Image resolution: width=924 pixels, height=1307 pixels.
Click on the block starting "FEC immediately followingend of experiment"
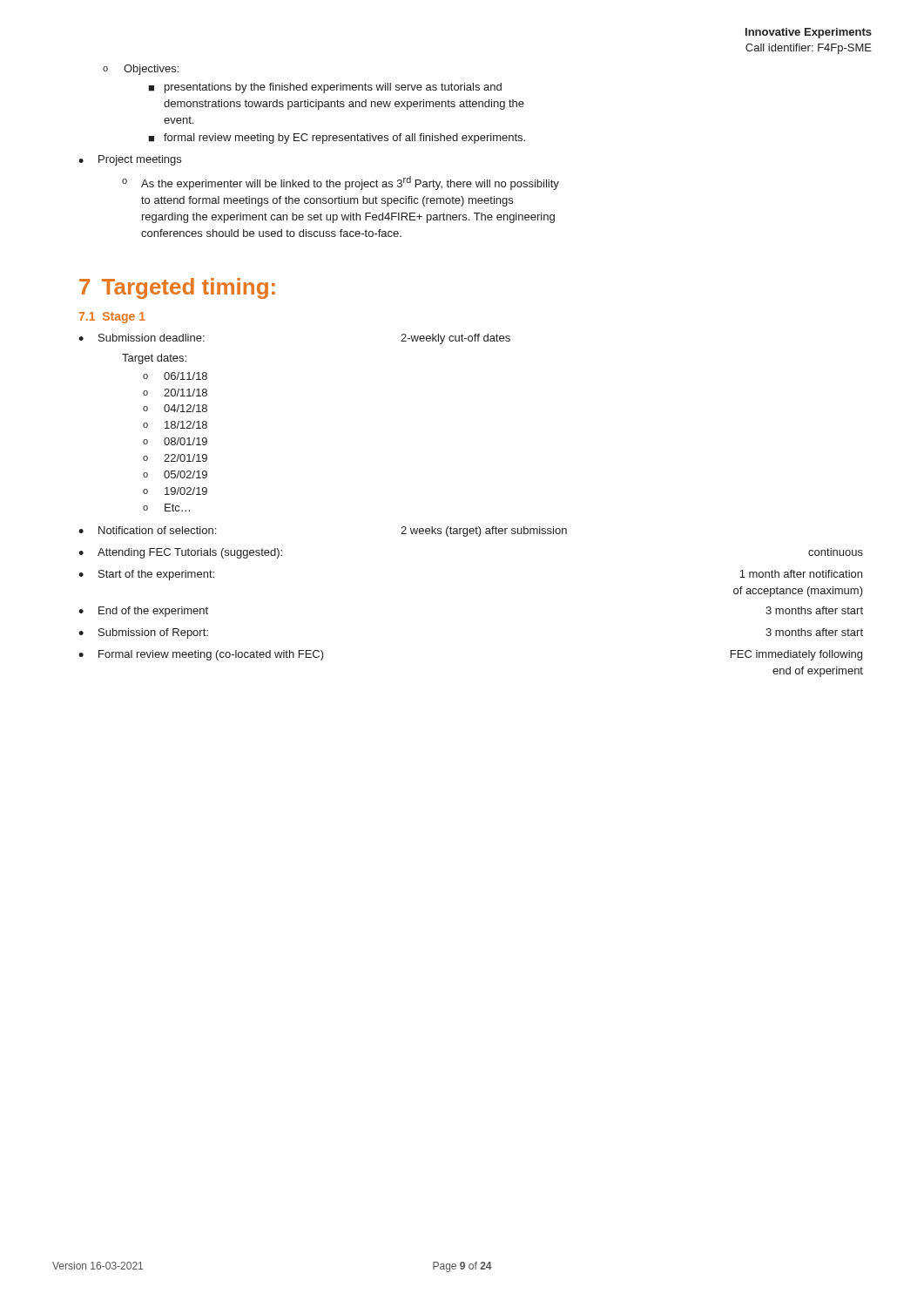tap(796, 662)
